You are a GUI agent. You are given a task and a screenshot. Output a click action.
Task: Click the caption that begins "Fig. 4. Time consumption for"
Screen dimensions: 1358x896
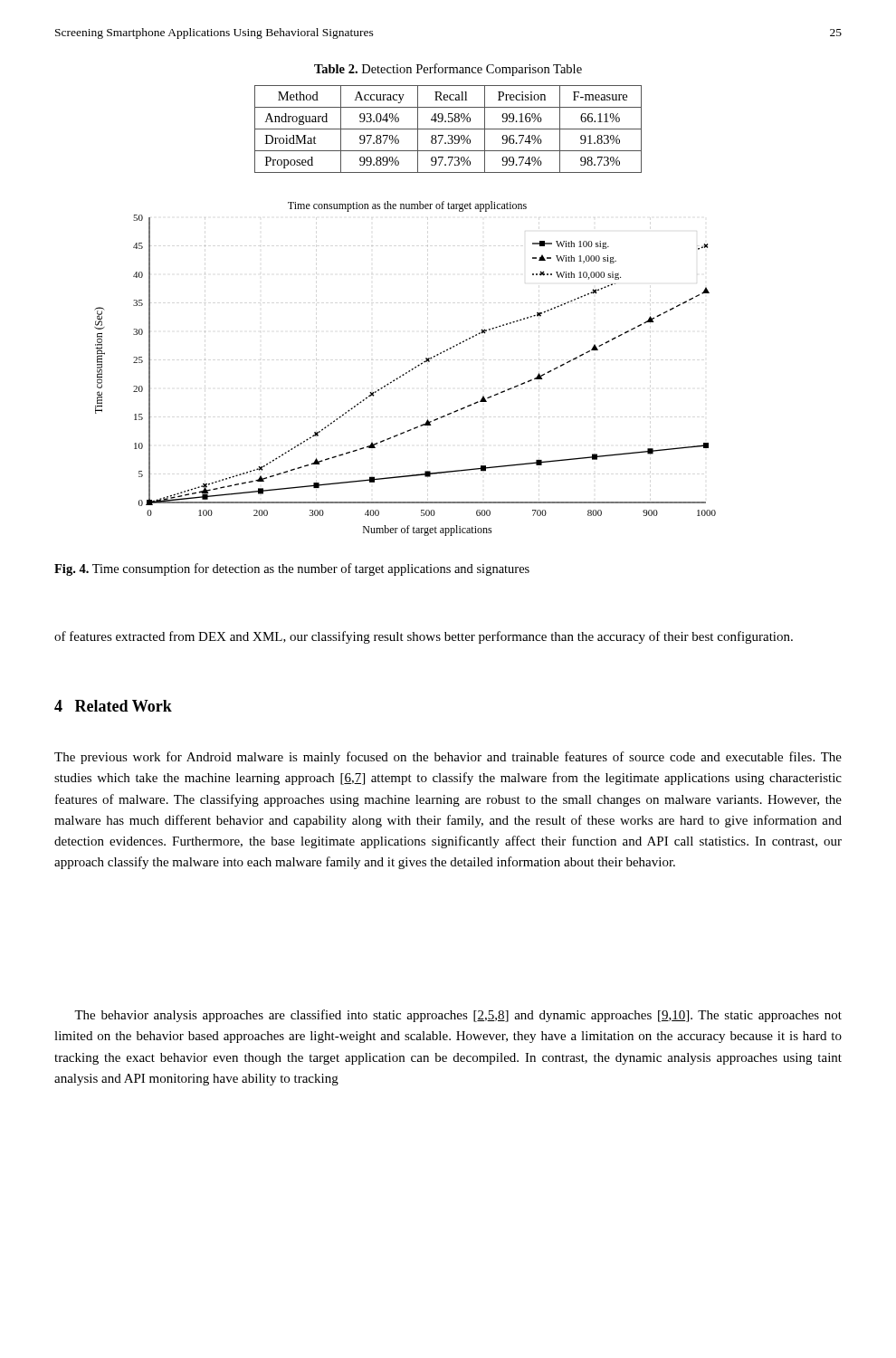tap(292, 569)
